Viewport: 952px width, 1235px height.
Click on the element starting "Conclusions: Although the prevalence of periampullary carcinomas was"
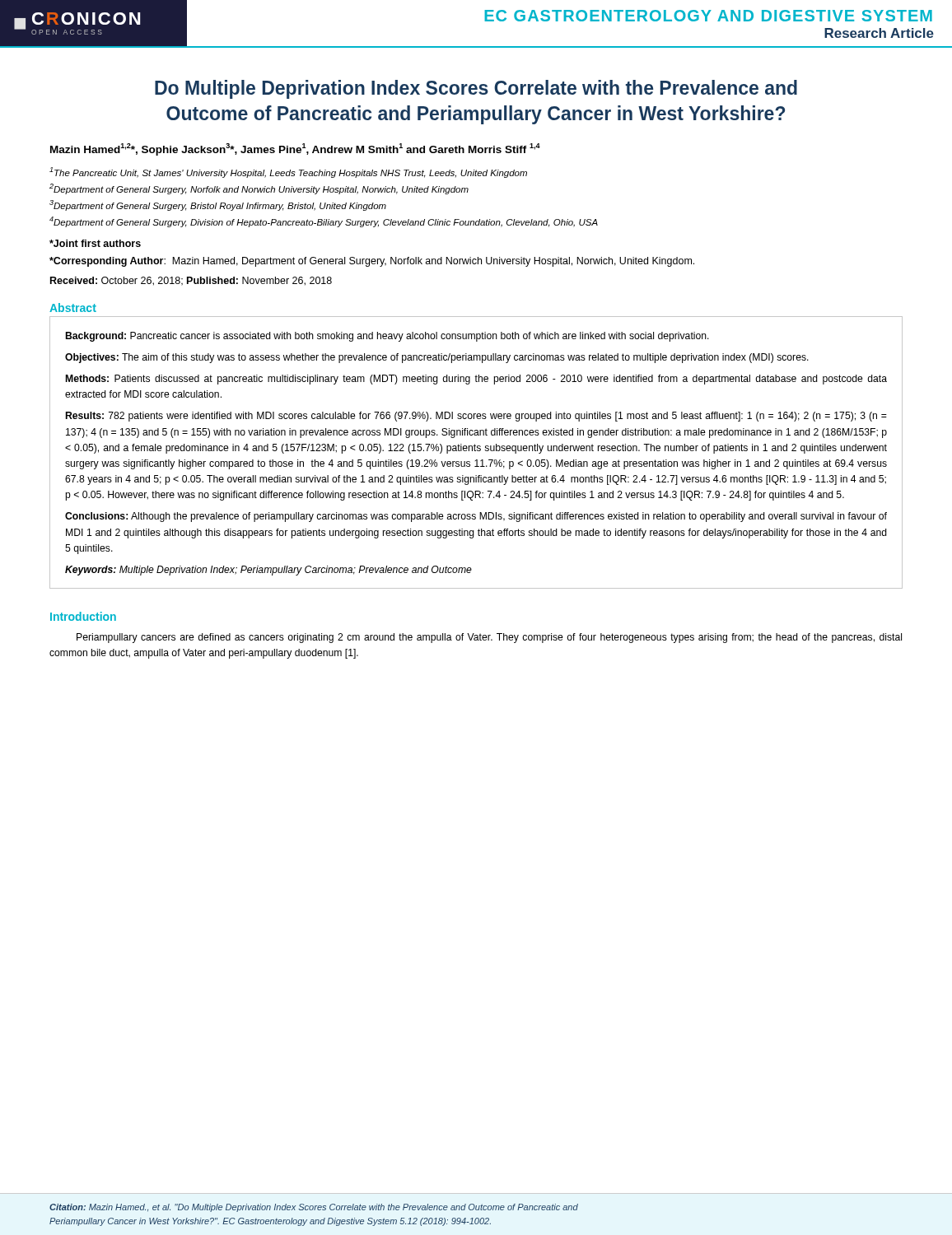[x=476, y=532]
